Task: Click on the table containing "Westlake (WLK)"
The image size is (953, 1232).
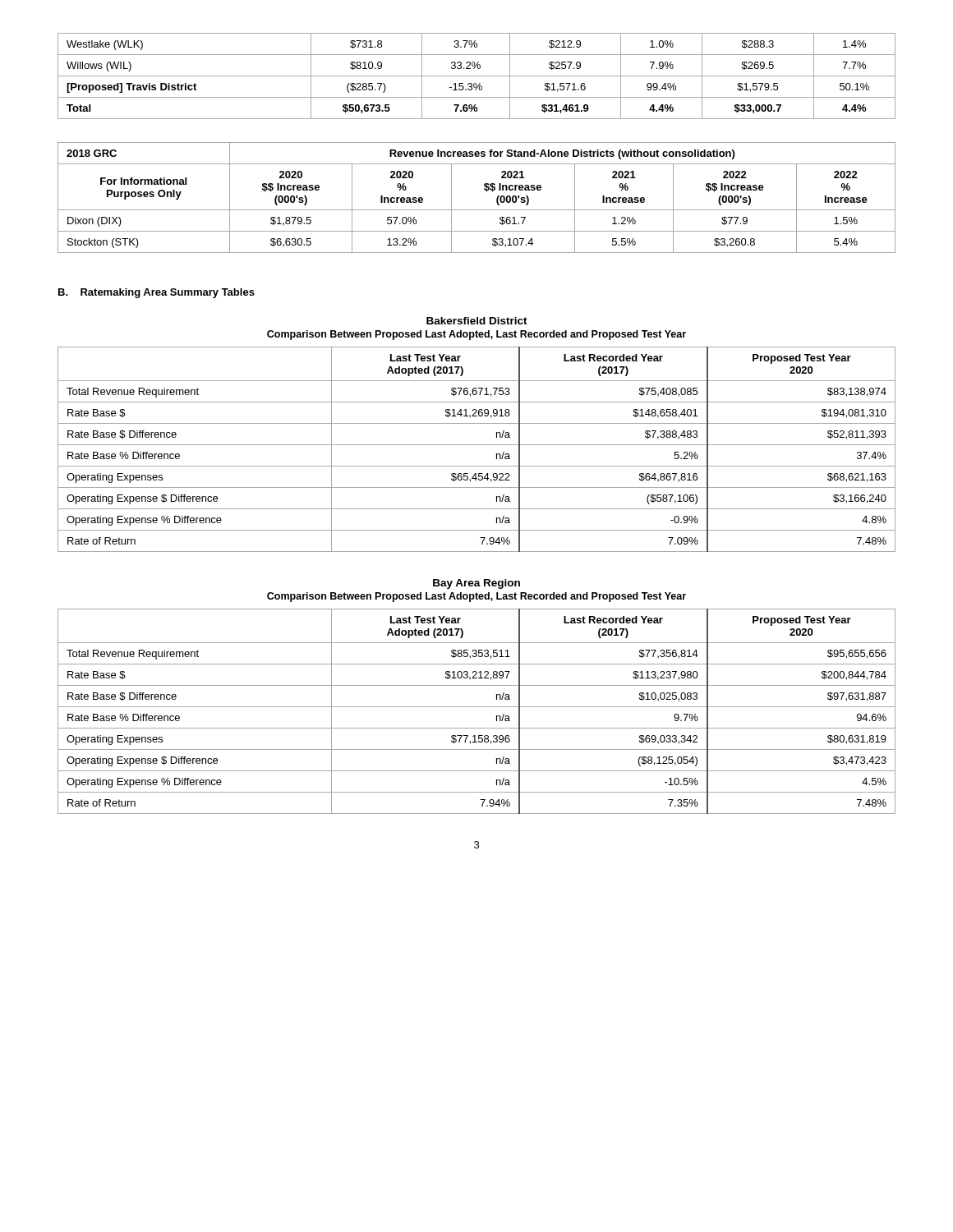Action: pyautogui.click(x=476, y=76)
